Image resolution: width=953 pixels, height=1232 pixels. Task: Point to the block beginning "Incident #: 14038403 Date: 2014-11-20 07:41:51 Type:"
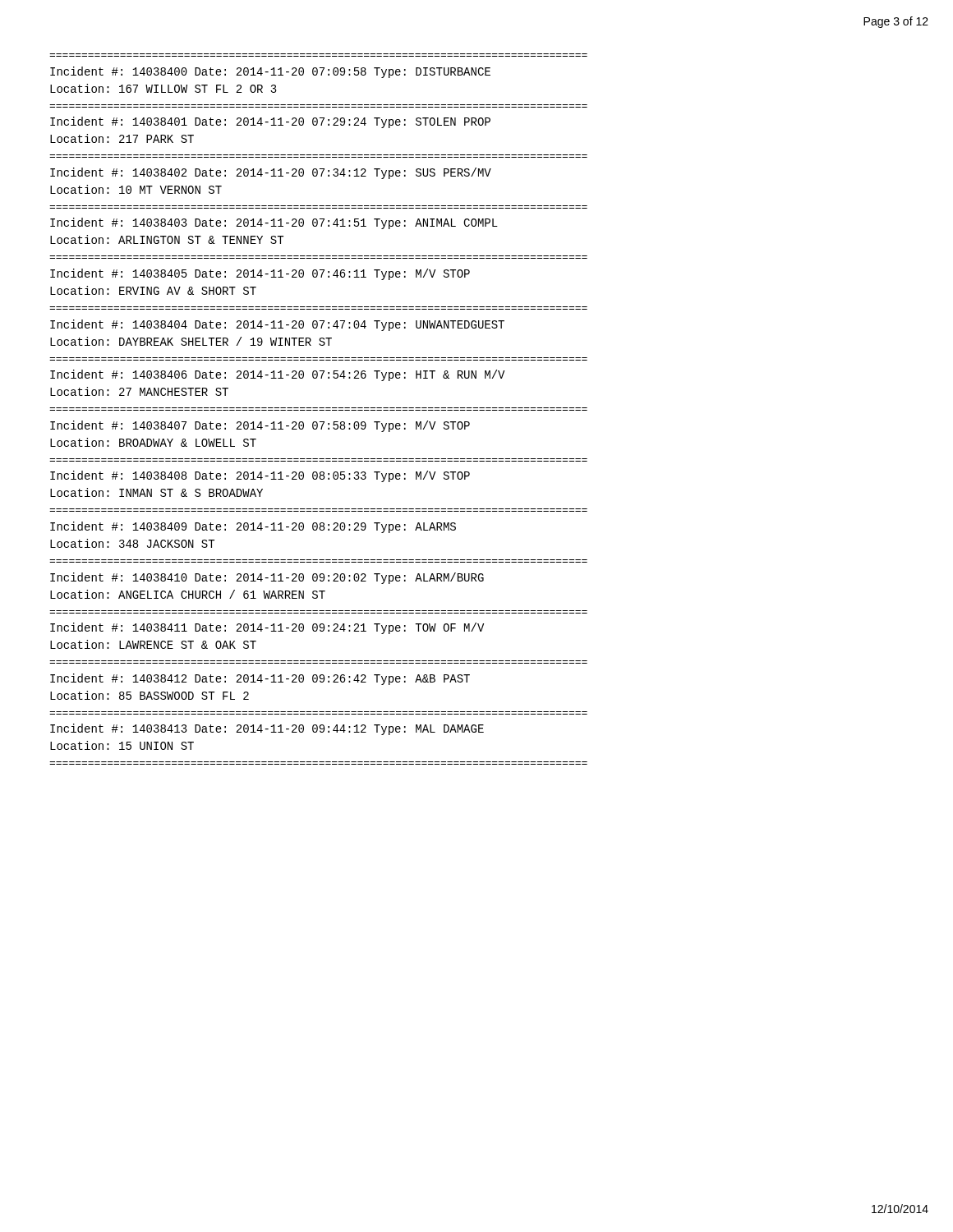(274, 232)
